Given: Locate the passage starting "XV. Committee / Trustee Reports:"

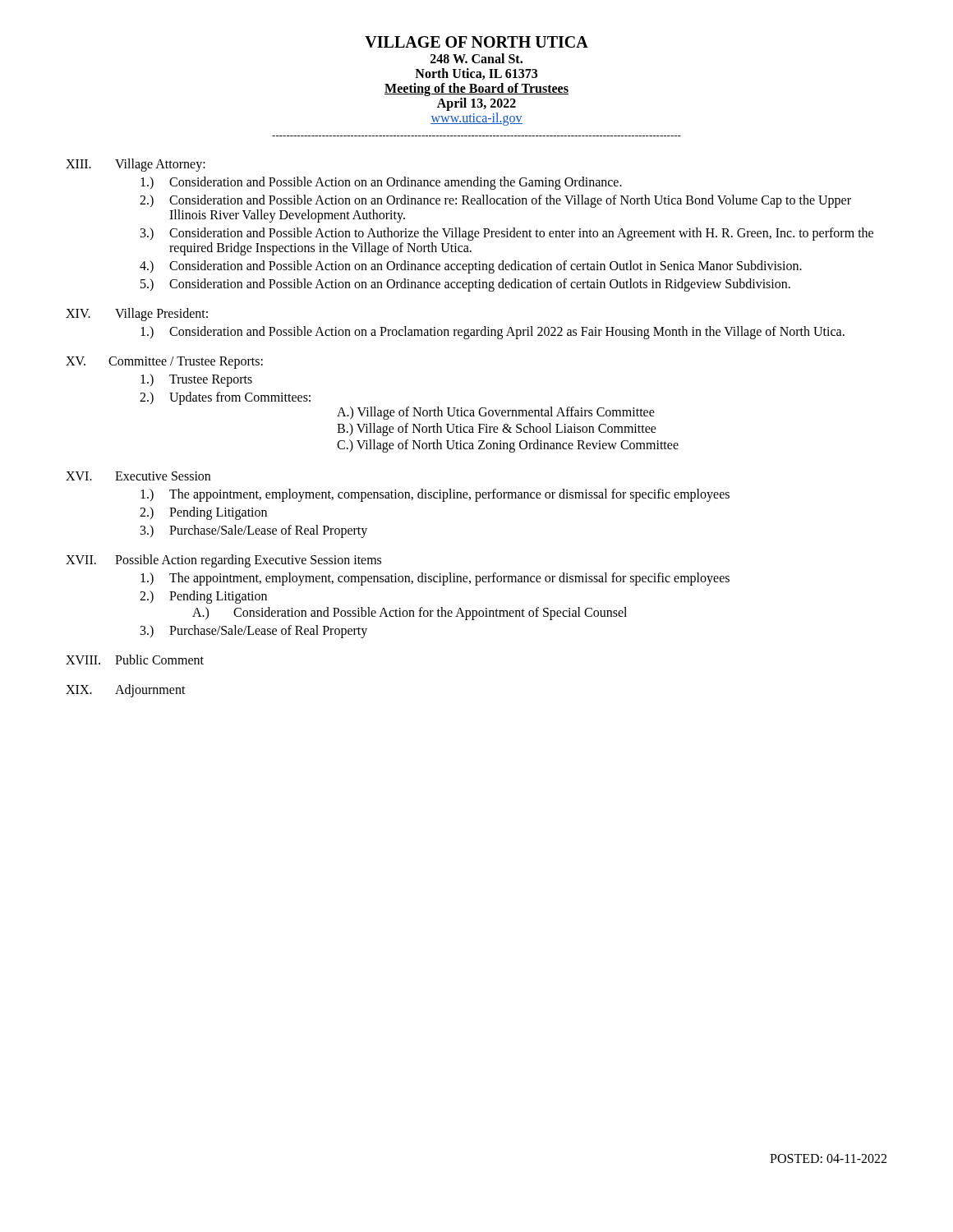Looking at the screenshot, I should [165, 361].
